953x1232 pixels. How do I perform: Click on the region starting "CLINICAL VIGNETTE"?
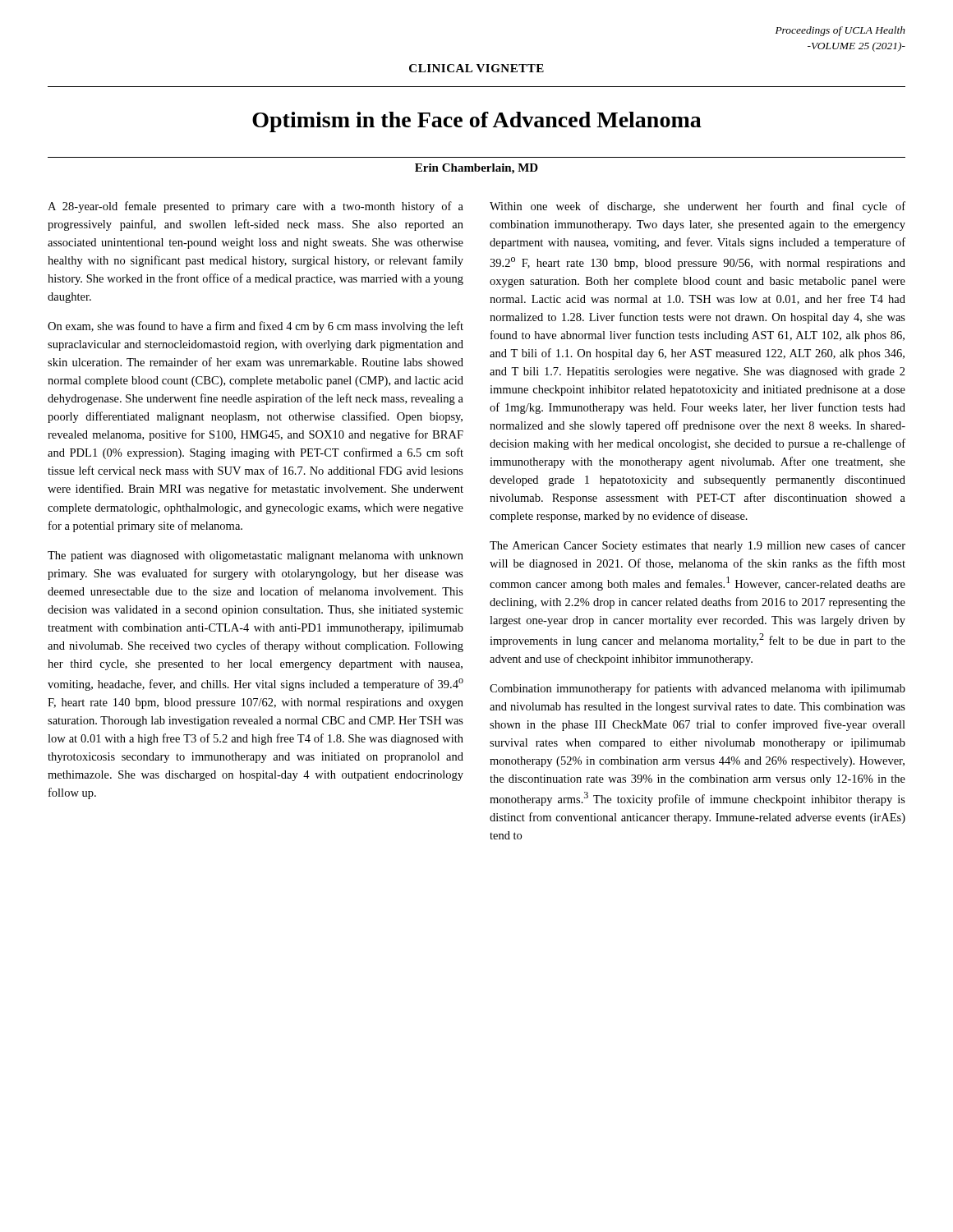tap(476, 68)
